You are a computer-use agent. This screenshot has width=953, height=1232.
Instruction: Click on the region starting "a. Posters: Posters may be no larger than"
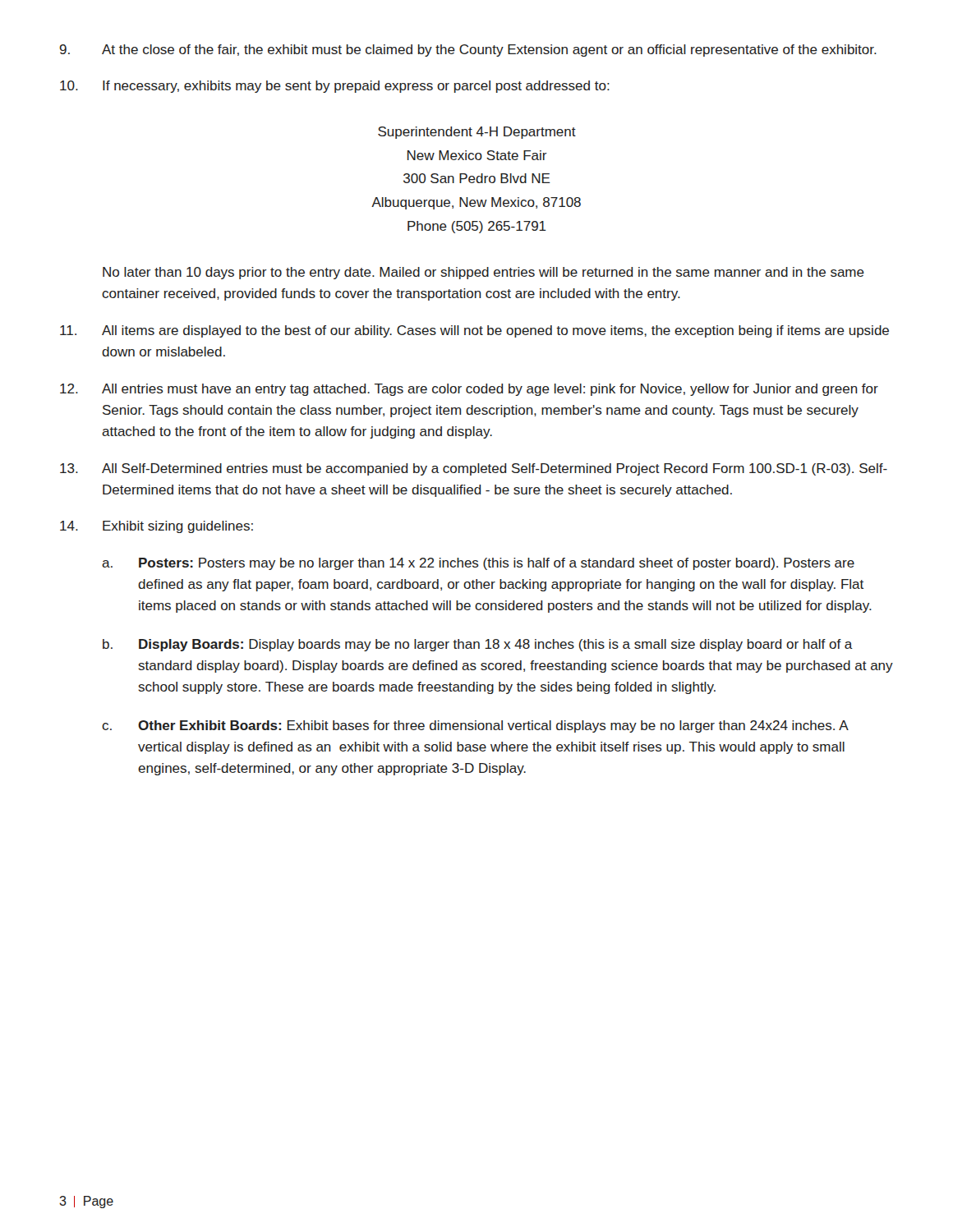[x=498, y=585]
